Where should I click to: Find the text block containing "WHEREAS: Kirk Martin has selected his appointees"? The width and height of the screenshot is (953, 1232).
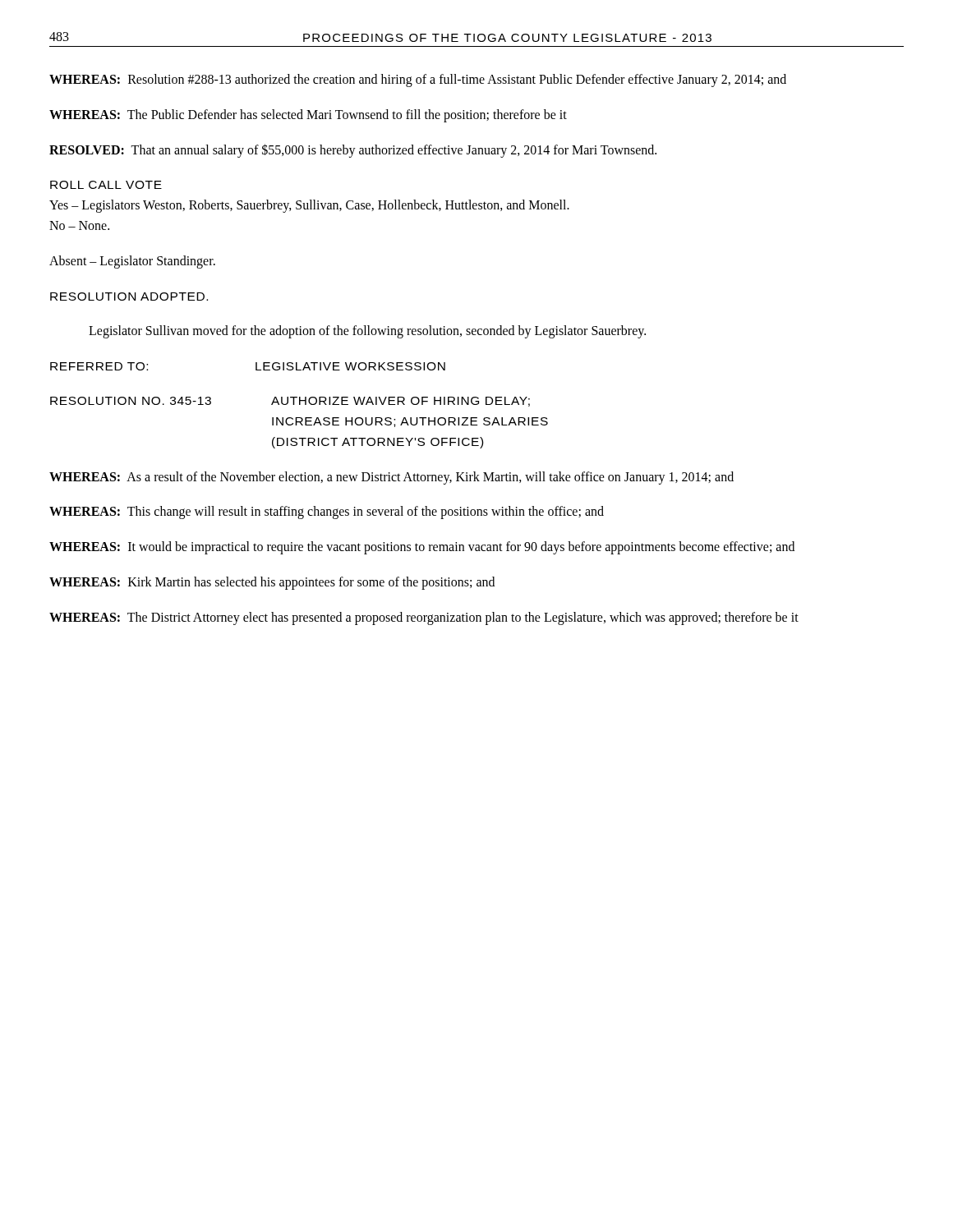point(272,582)
